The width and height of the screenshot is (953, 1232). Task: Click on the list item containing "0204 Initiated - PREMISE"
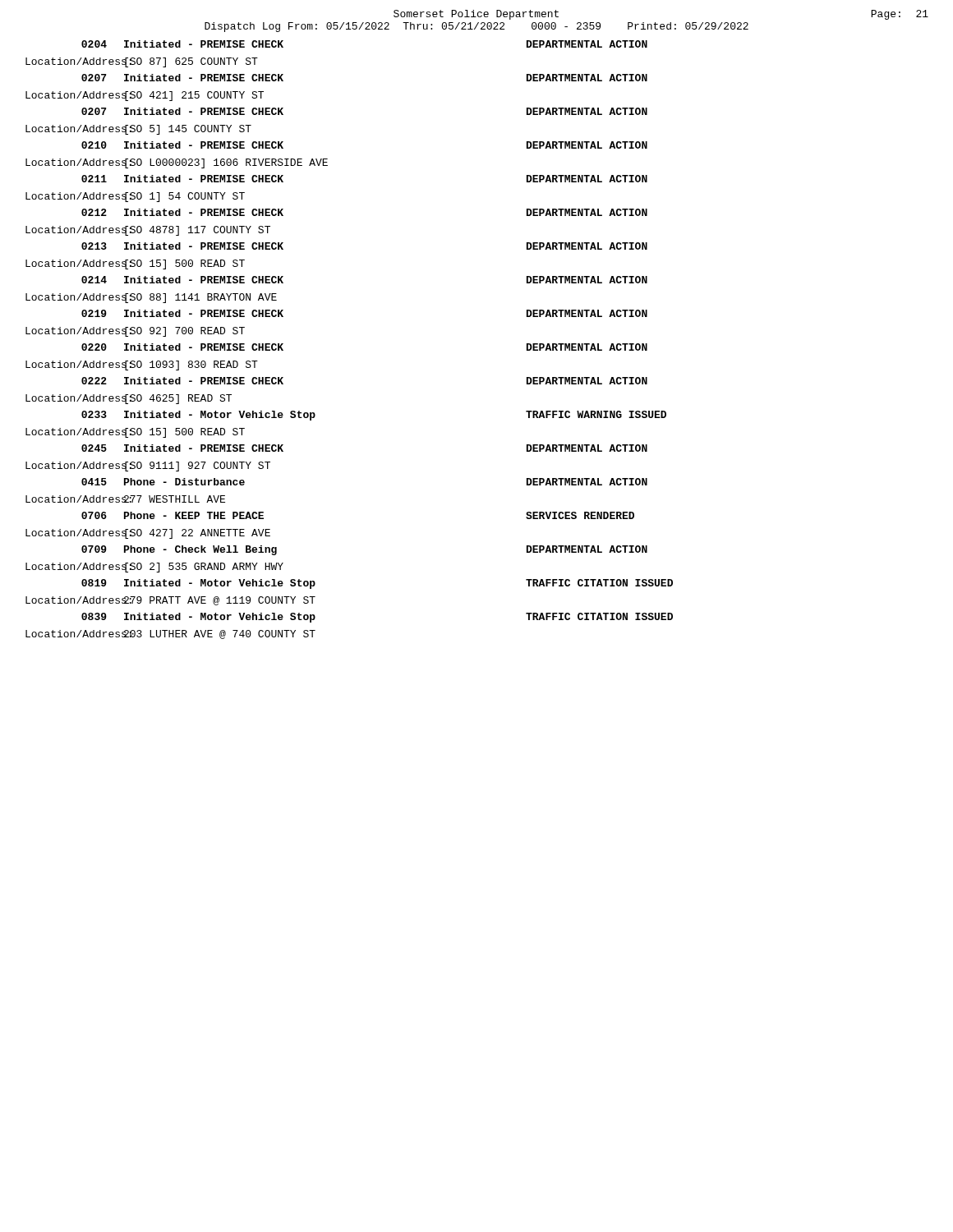pos(91,44)
